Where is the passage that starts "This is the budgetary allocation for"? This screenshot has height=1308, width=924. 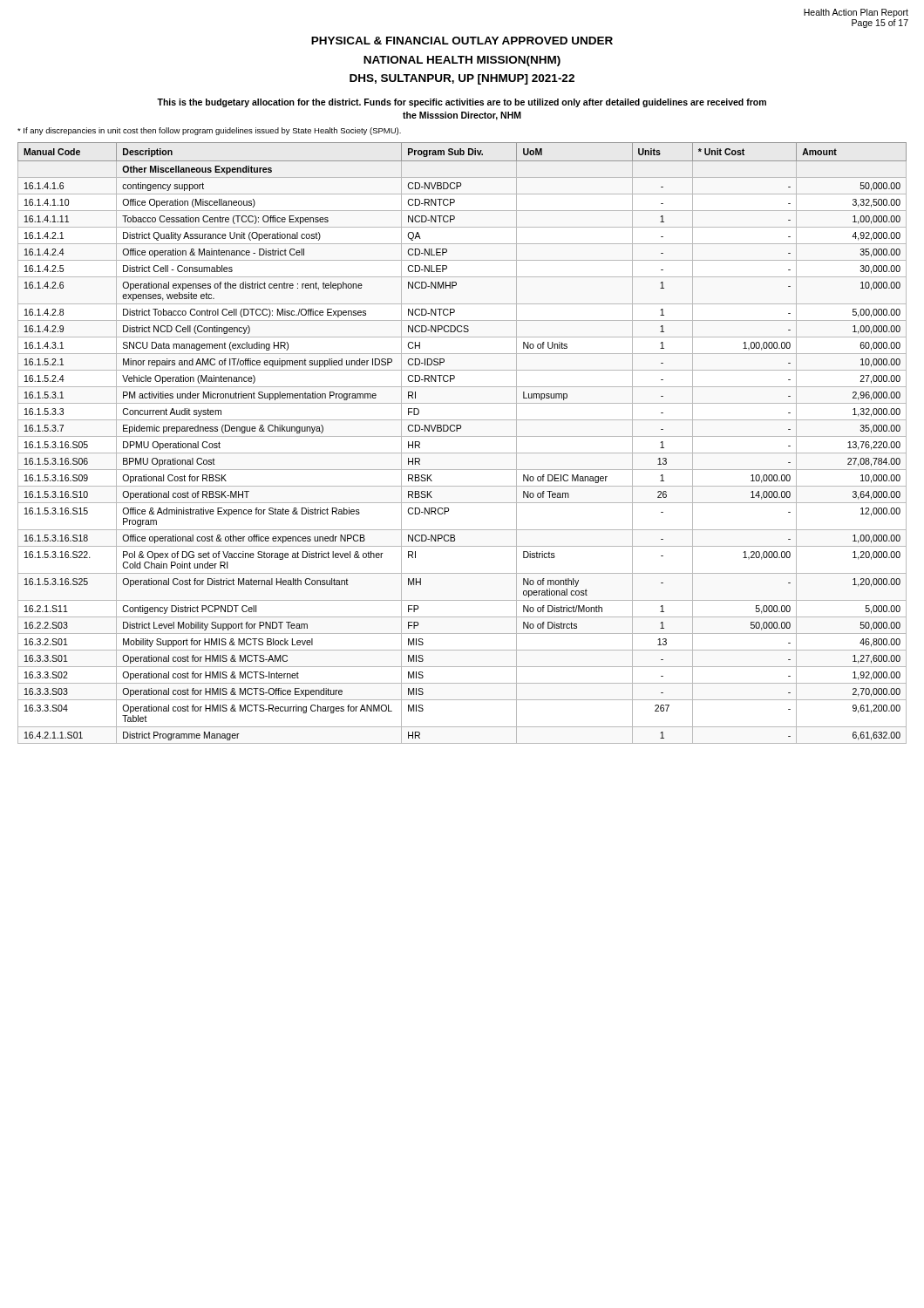click(x=462, y=108)
